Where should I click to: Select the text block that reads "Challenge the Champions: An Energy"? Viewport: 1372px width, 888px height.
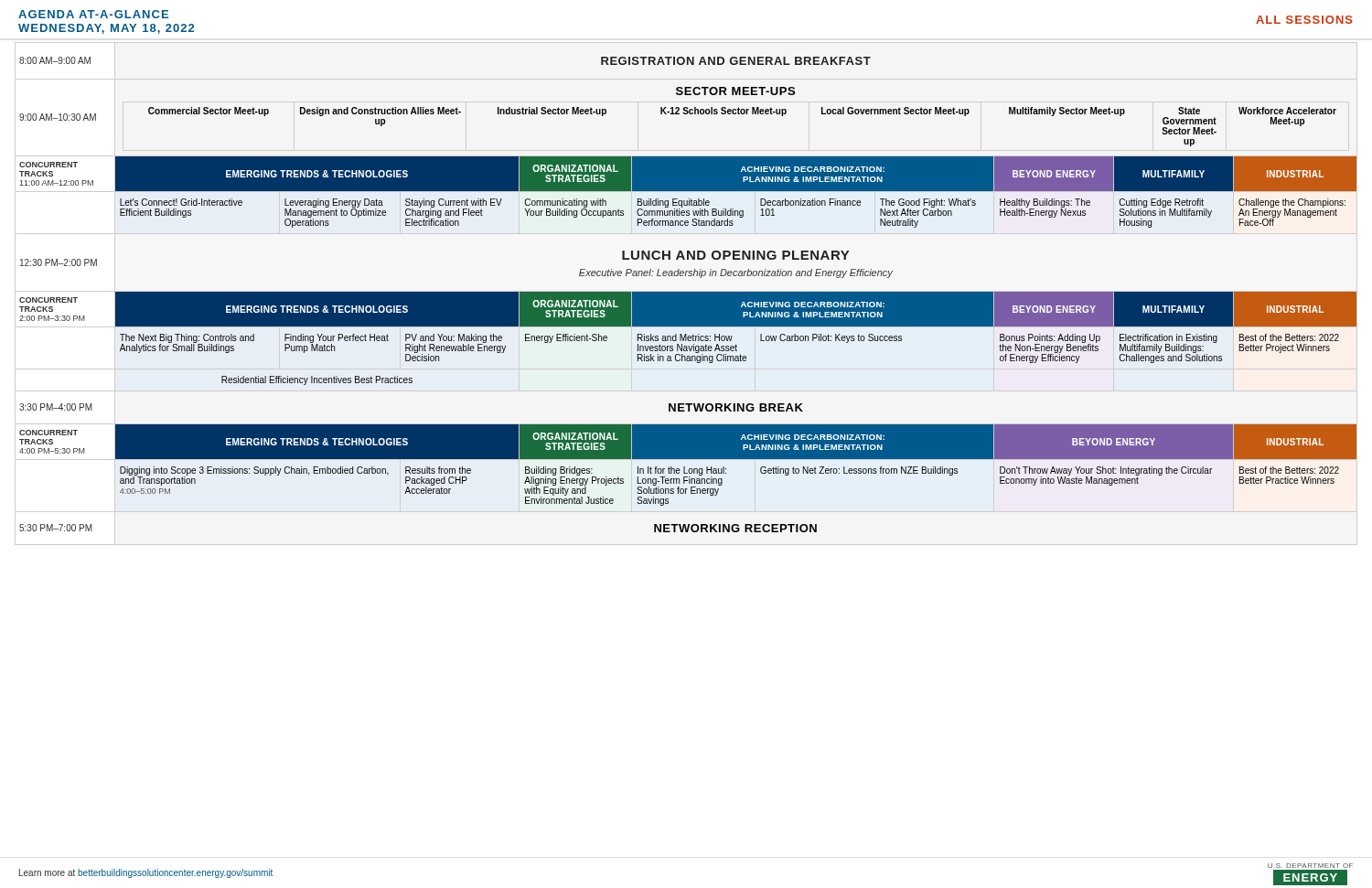click(1292, 213)
